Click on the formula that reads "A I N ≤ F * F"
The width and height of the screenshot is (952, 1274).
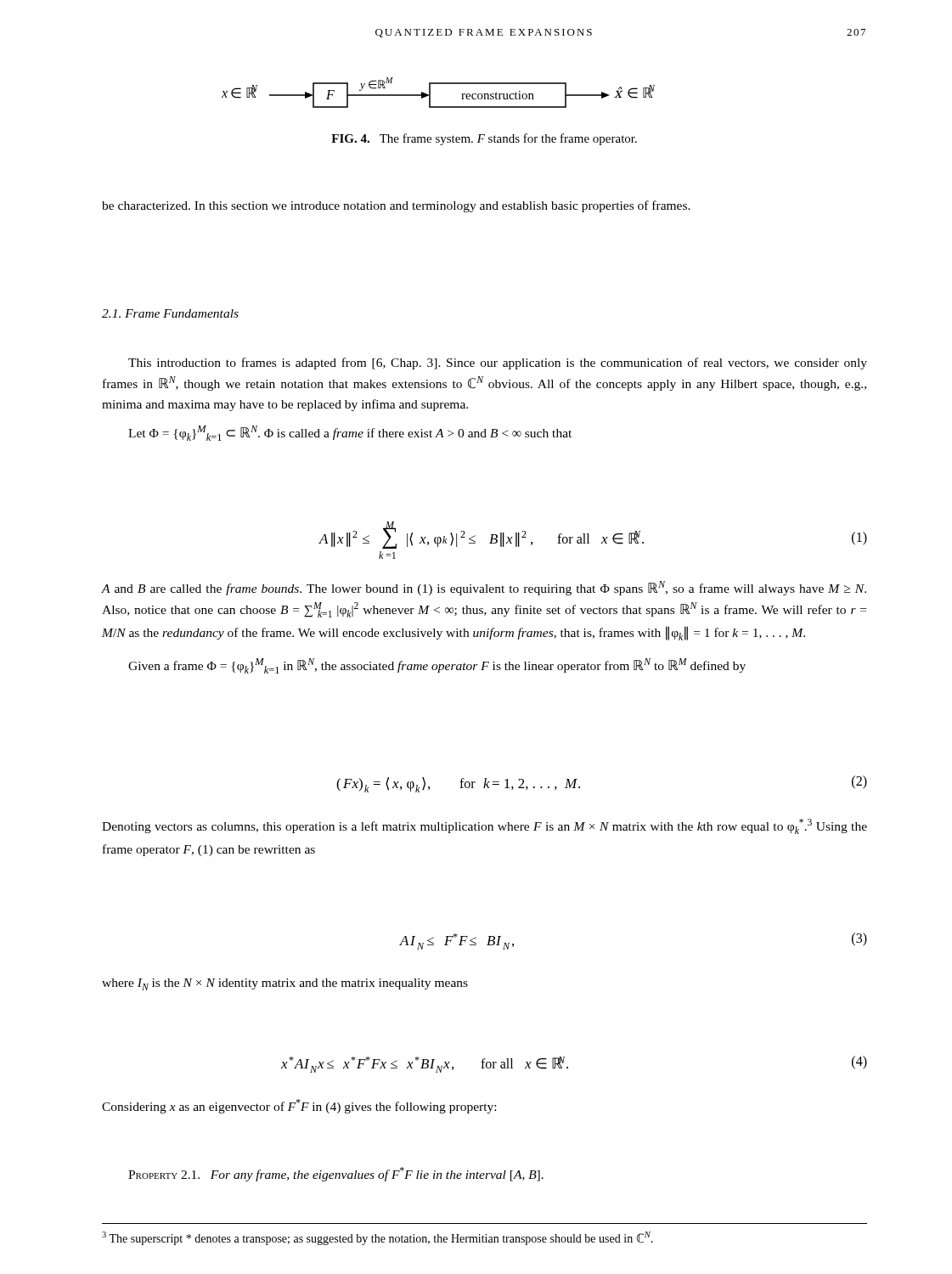(x=484, y=938)
